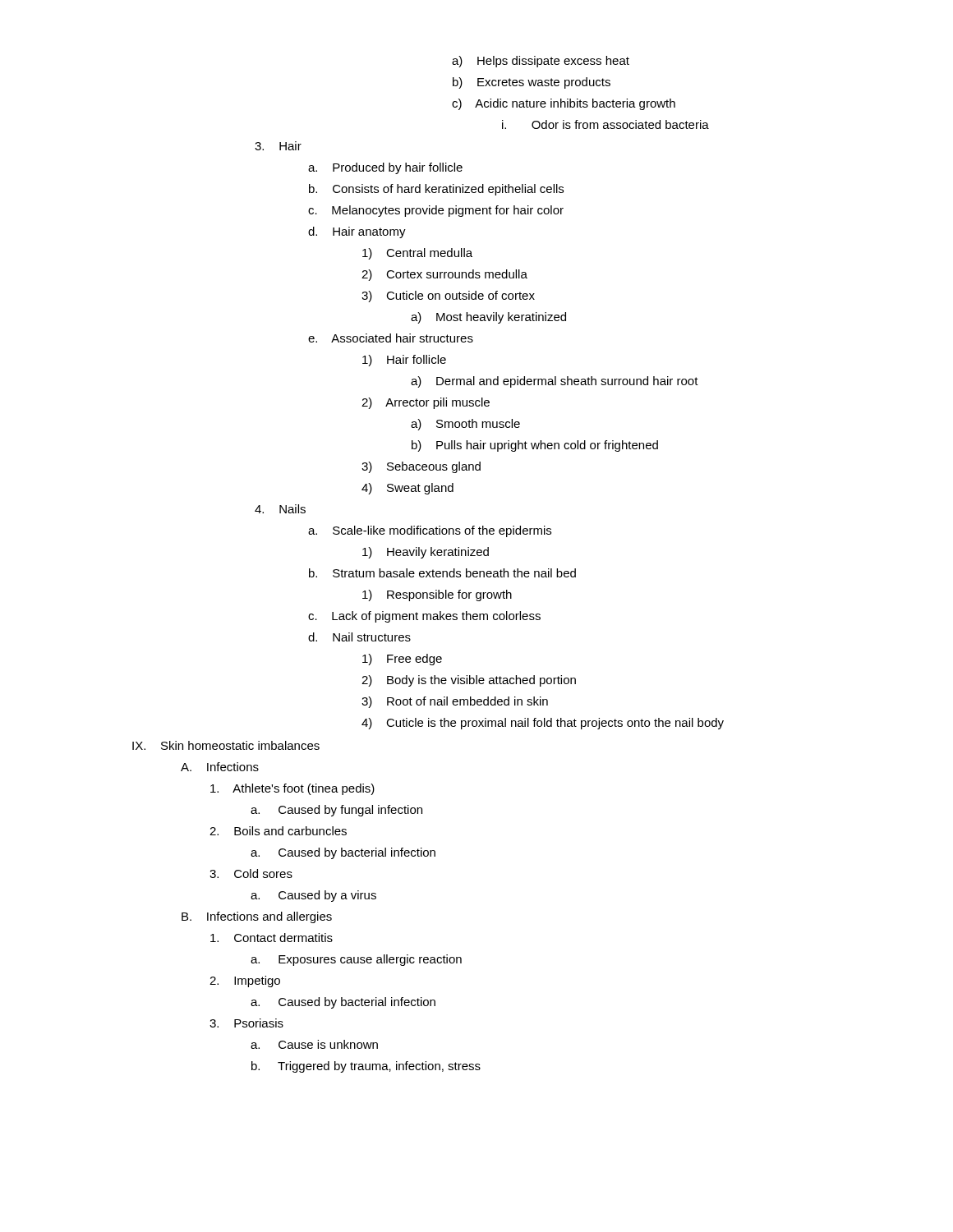The height and width of the screenshot is (1232, 953).
Task: Find "3. Psoriasis" on this page
Action: pos(246,1023)
